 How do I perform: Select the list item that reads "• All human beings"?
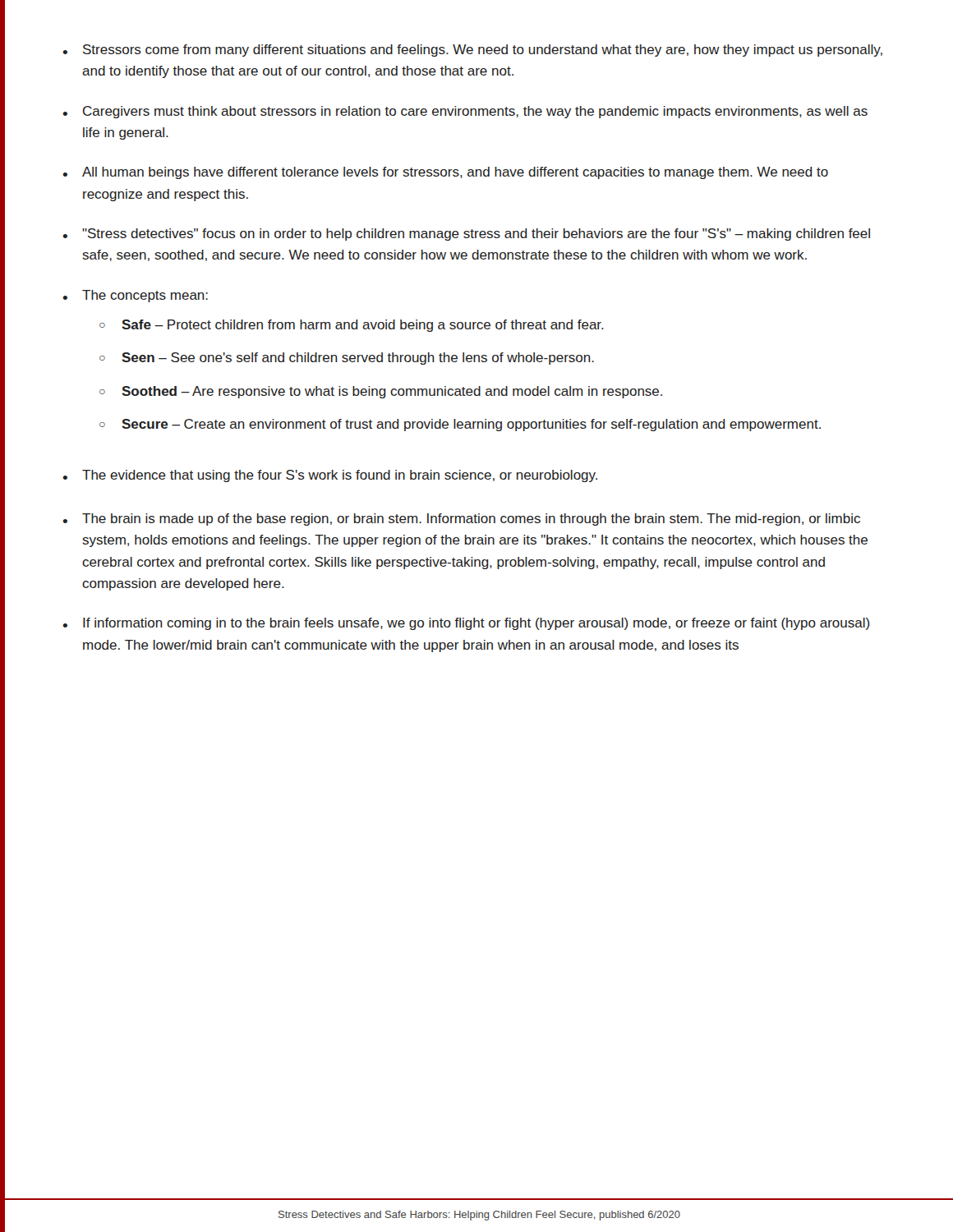click(x=475, y=184)
